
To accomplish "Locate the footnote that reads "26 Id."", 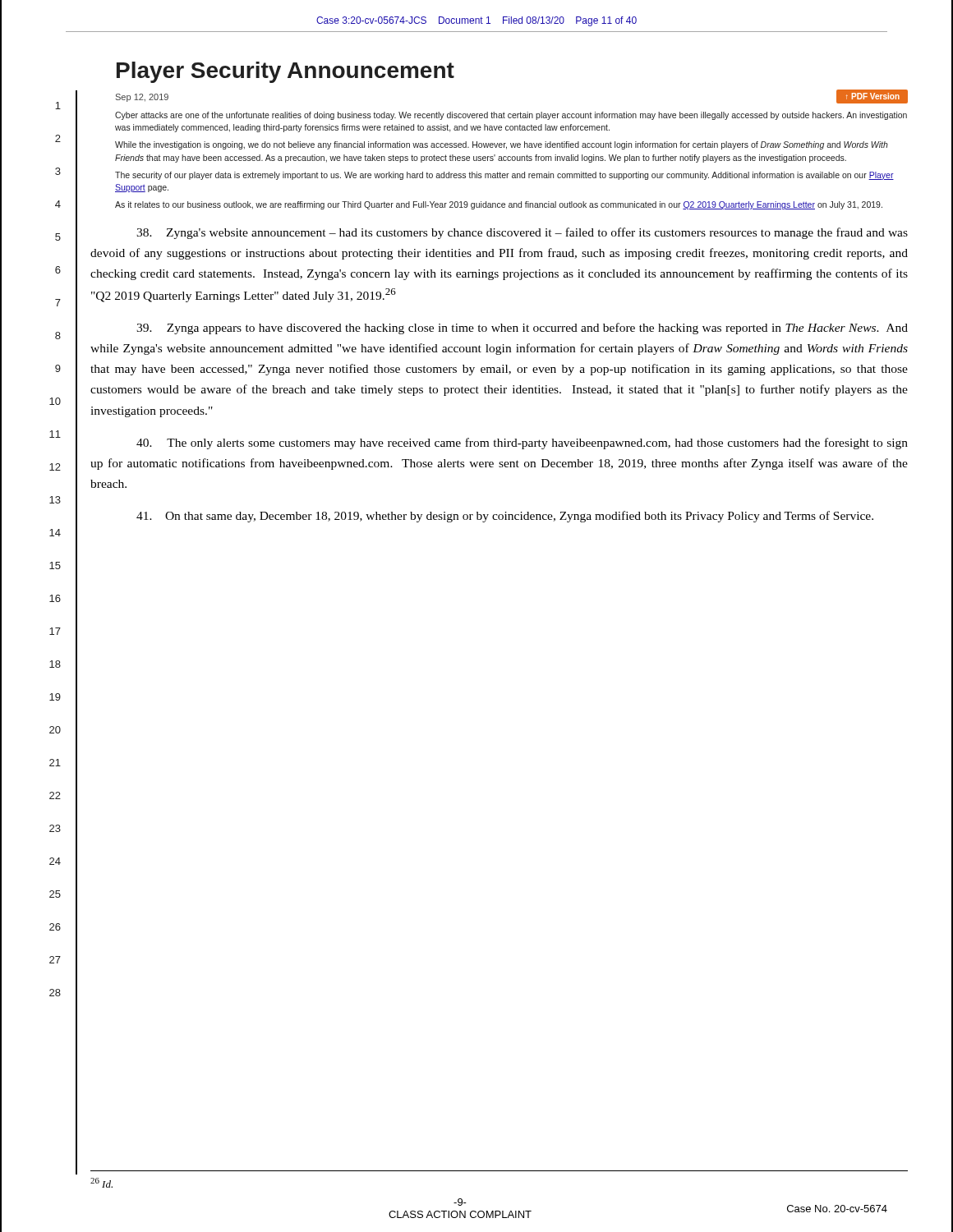I will pyautogui.click(x=101, y=1183).
